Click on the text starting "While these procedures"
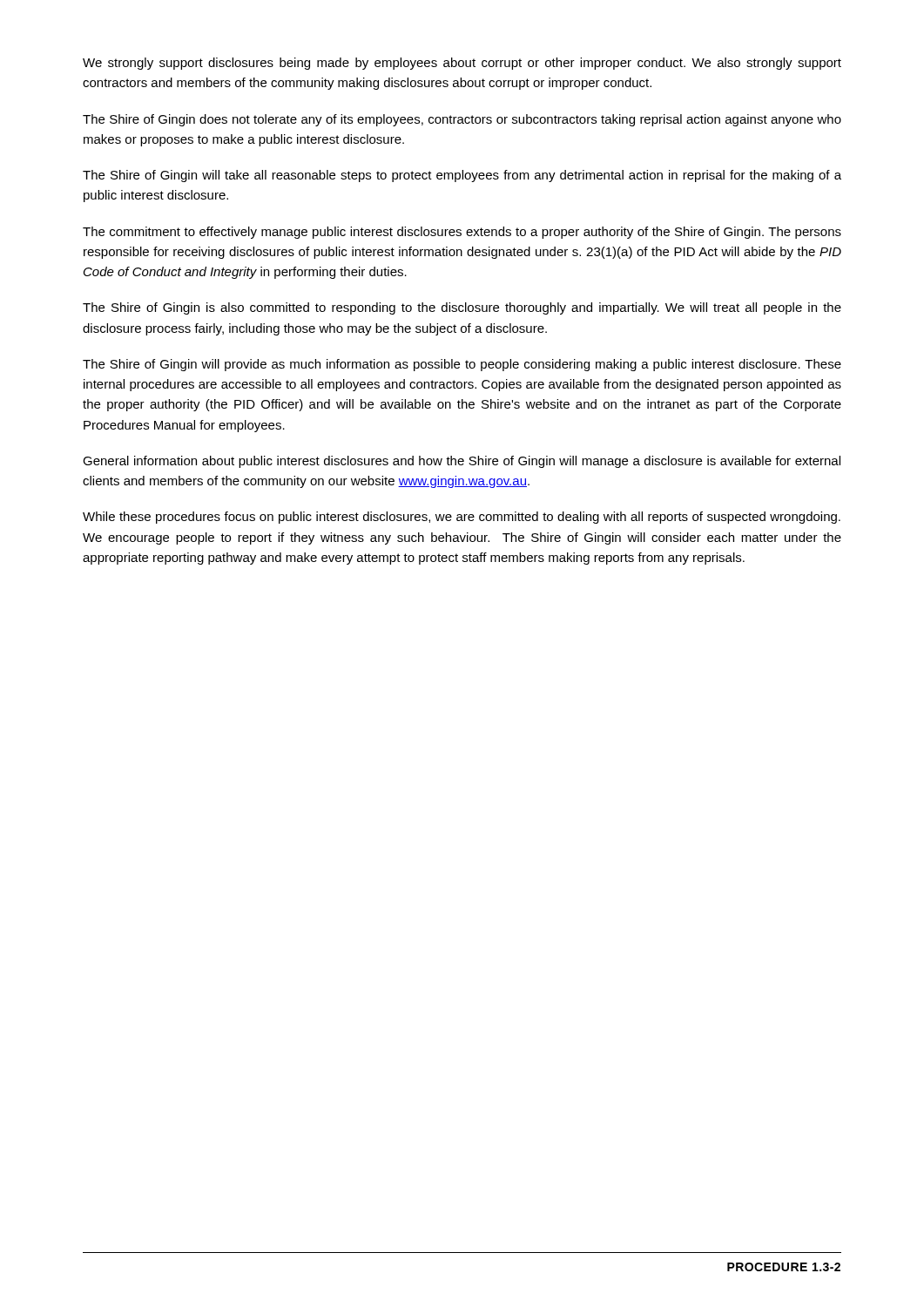 pos(462,537)
